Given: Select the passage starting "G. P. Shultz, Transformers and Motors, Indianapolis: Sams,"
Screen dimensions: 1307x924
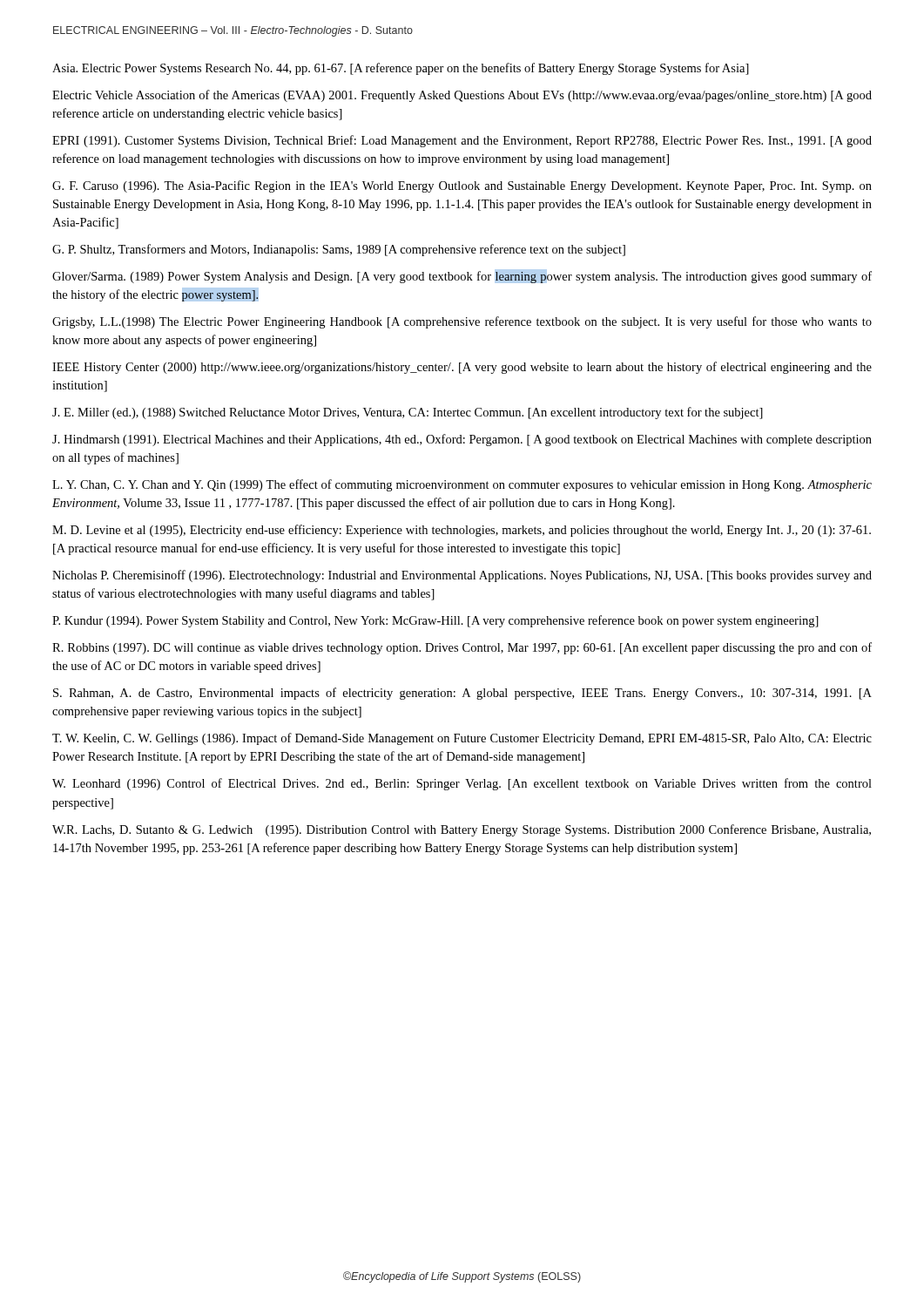Looking at the screenshot, I should 339,249.
